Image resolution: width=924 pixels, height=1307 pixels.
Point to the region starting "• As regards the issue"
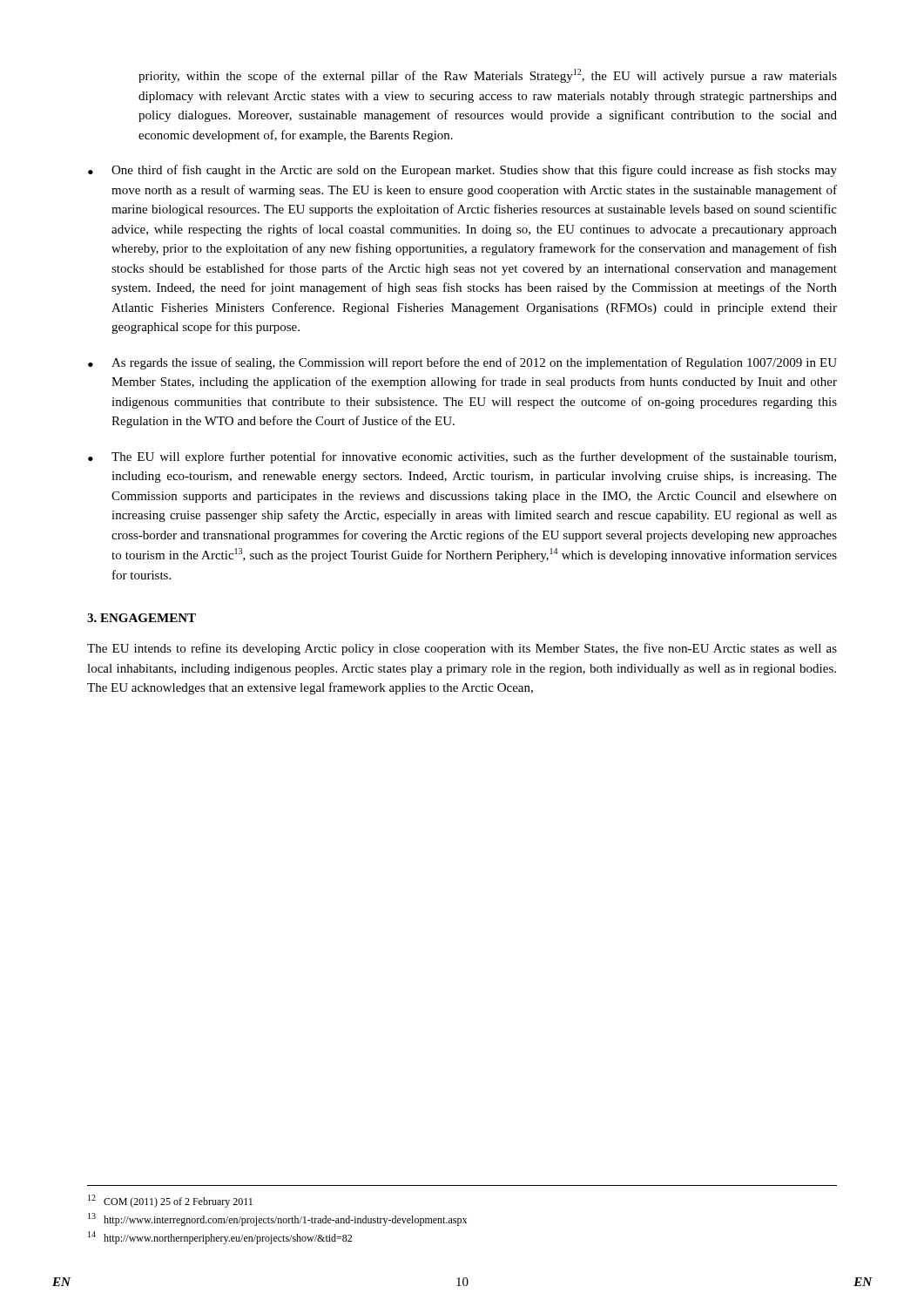pyautogui.click(x=462, y=392)
